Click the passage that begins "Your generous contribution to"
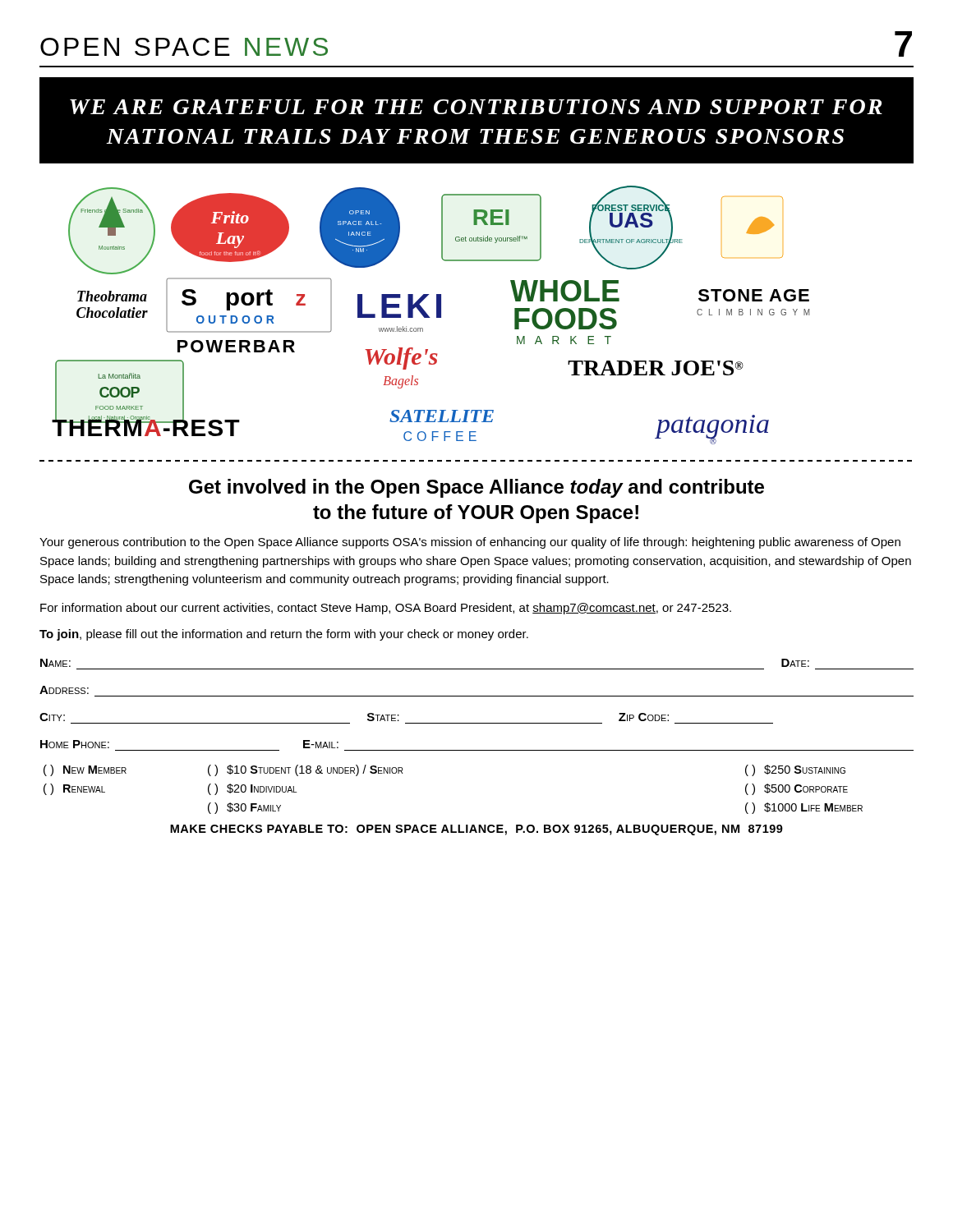Screen dimensions: 1232x953 (x=475, y=560)
